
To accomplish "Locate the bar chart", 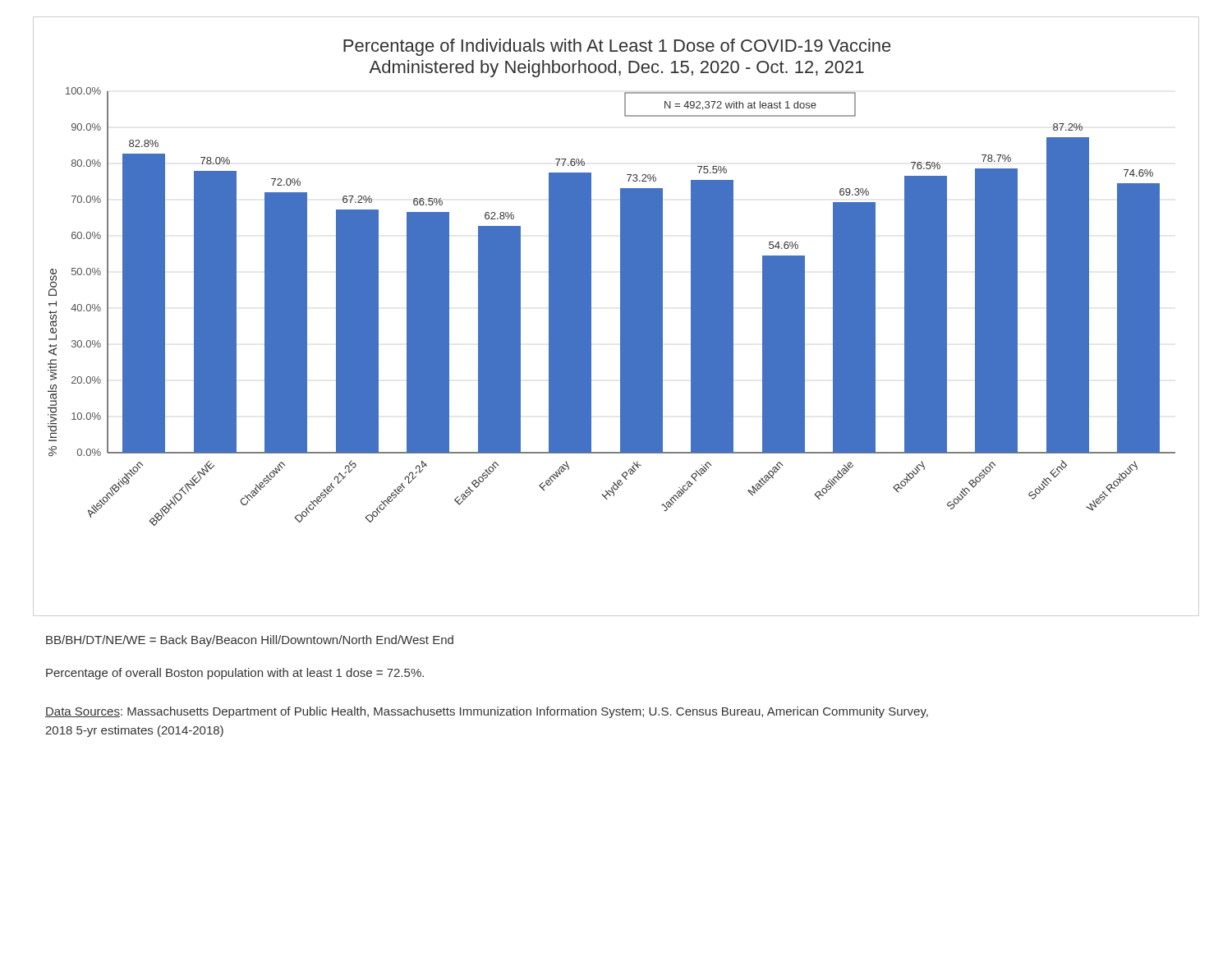I will tap(616, 316).
